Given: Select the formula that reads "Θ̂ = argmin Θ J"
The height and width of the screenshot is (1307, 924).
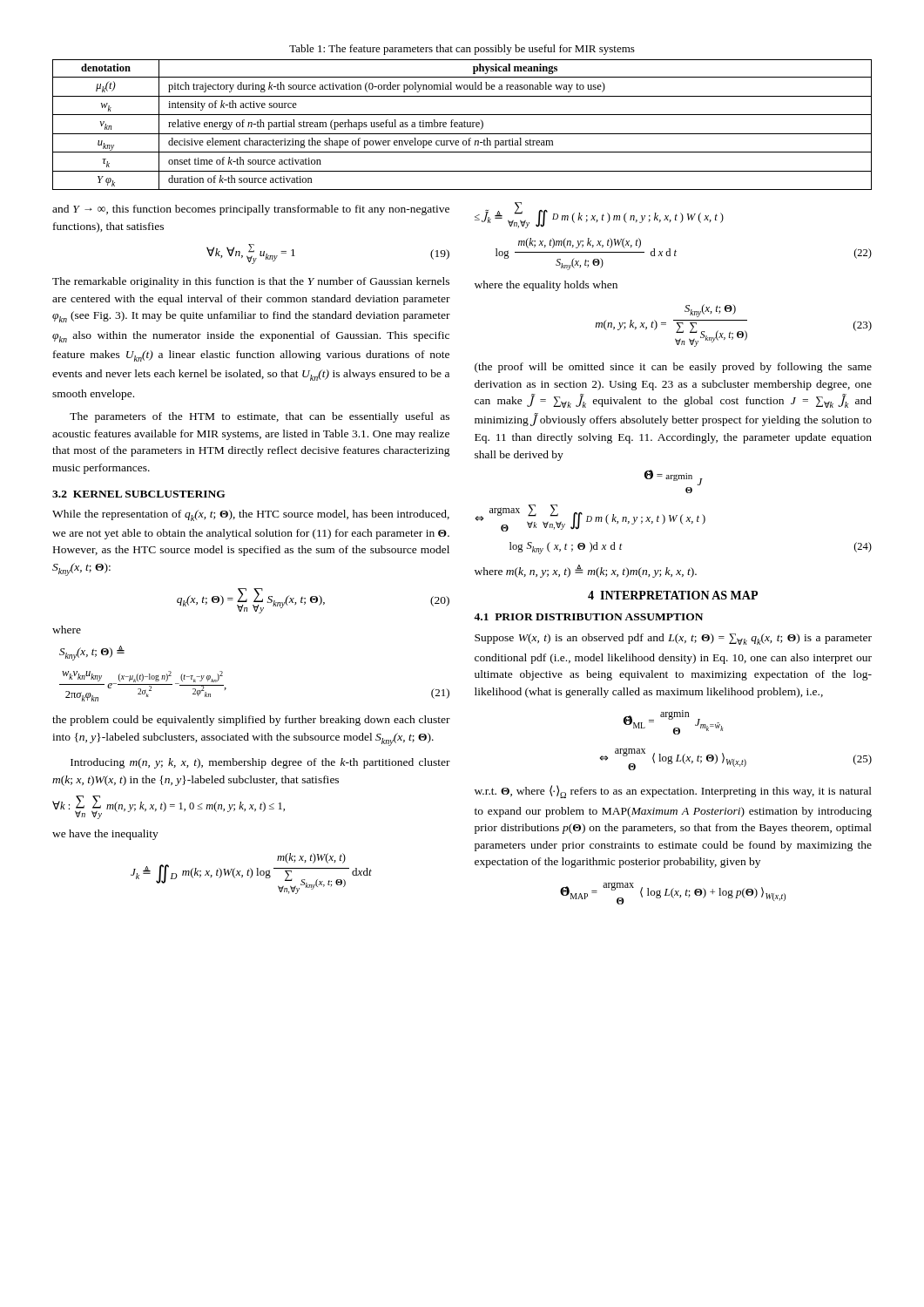Looking at the screenshot, I should point(673,483).
